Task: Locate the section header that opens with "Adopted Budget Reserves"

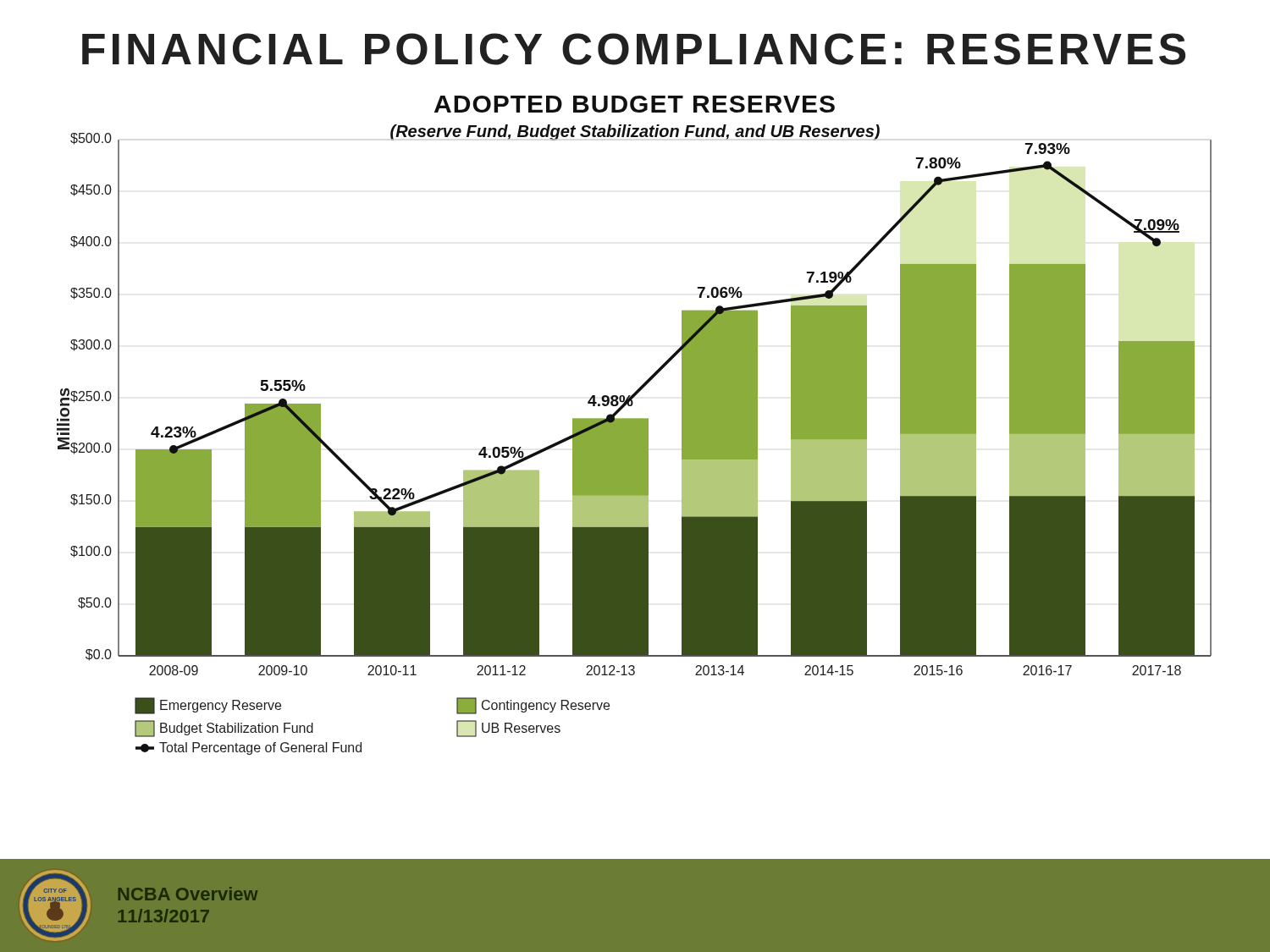Action: click(635, 115)
